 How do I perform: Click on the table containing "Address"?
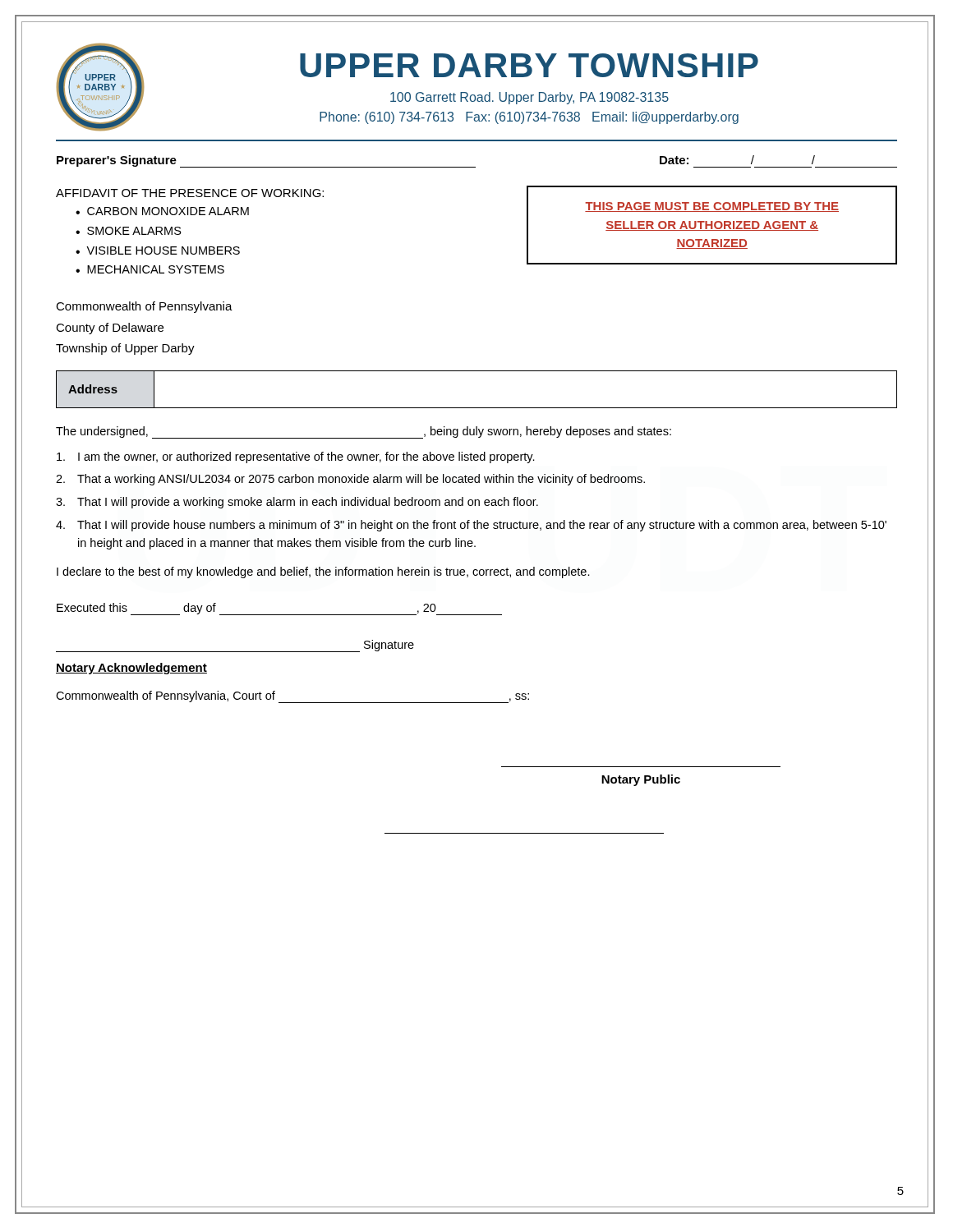click(476, 389)
